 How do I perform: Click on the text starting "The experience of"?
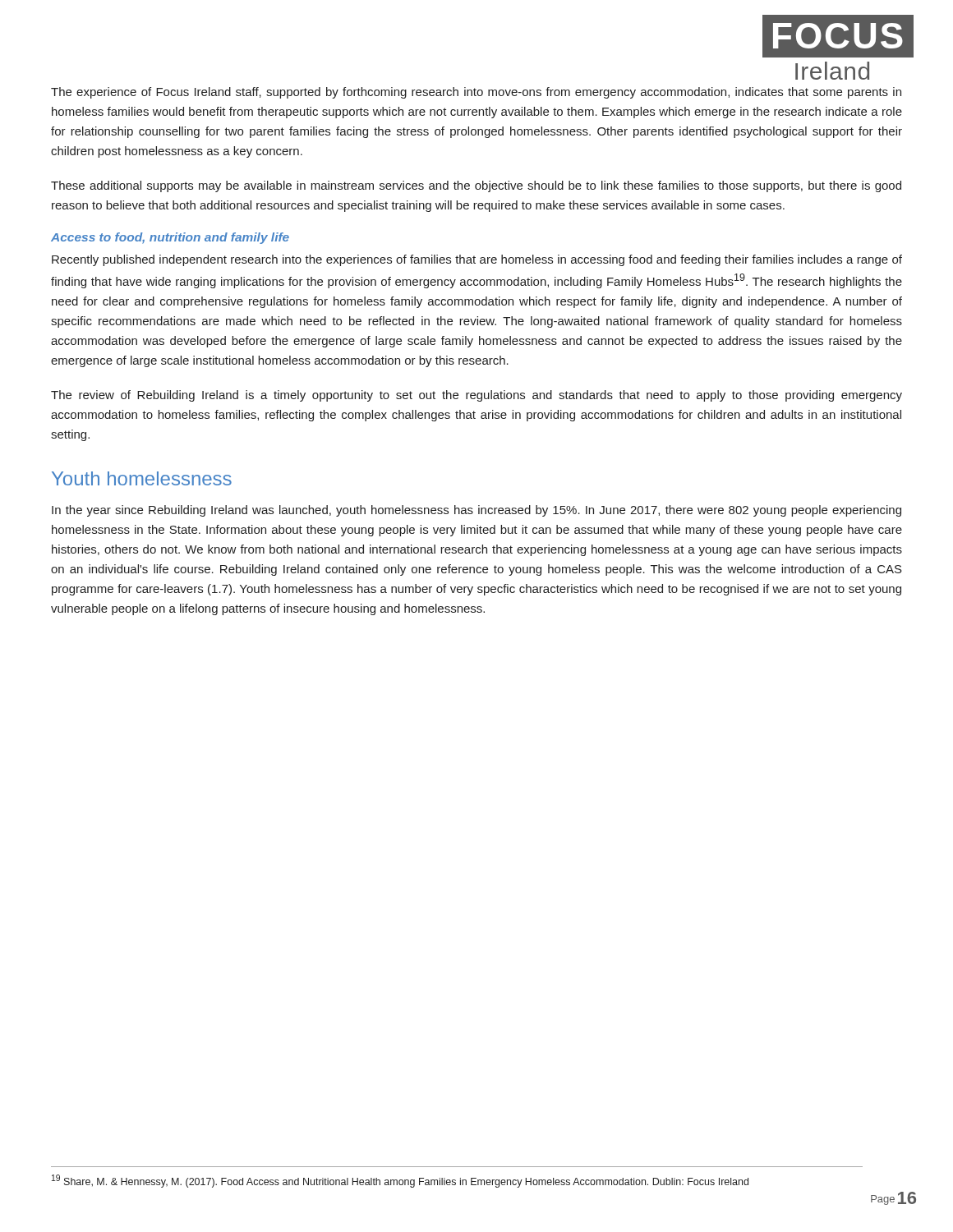click(x=476, y=121)
